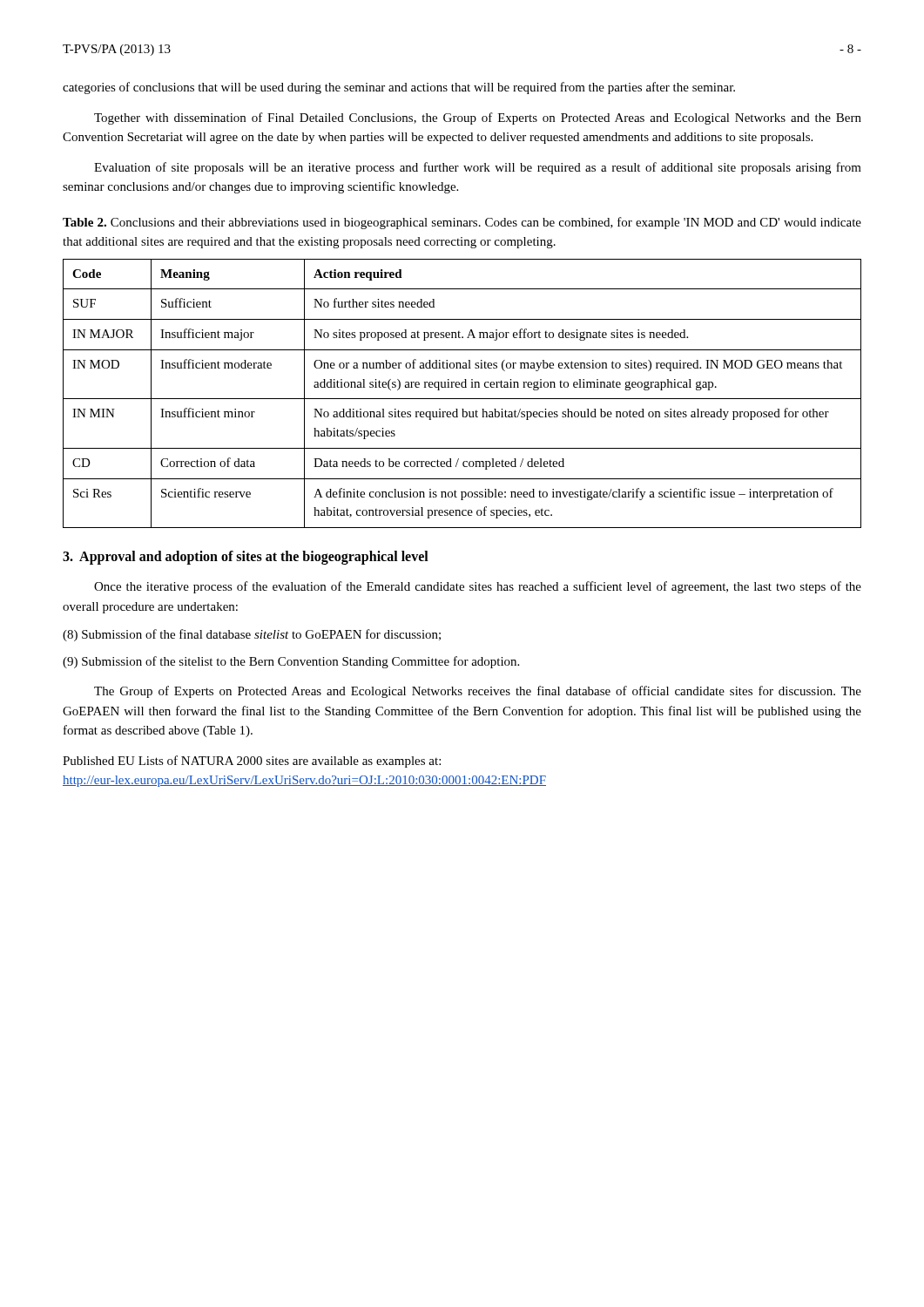Click on the list item that says "(9) Submission of"
This screenshot has height=1307, width=924.
coord(462,661)
